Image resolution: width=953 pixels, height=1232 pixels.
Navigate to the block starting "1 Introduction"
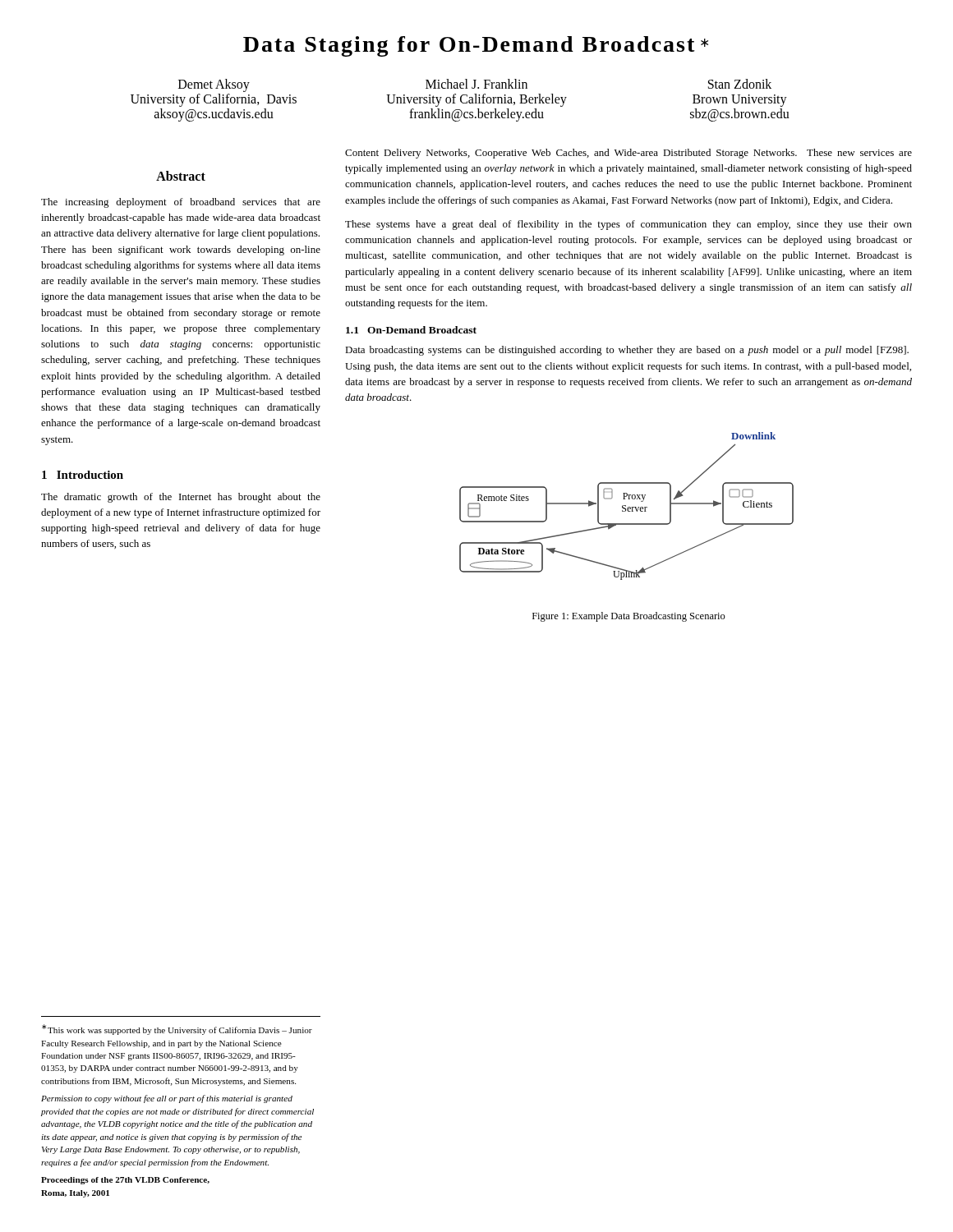click(x=82, y=475)
